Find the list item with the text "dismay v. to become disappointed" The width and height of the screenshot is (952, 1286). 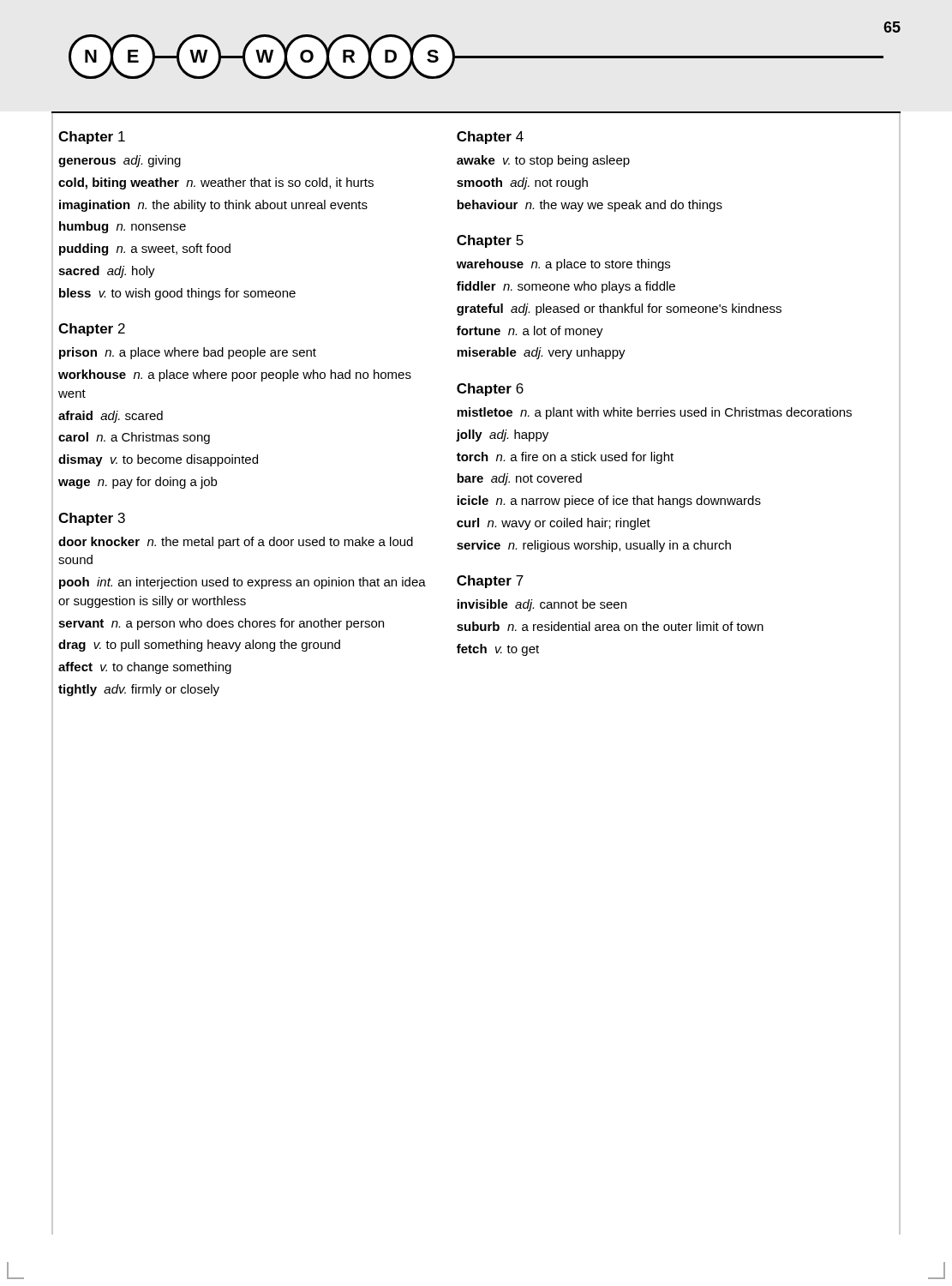[159, 459]
